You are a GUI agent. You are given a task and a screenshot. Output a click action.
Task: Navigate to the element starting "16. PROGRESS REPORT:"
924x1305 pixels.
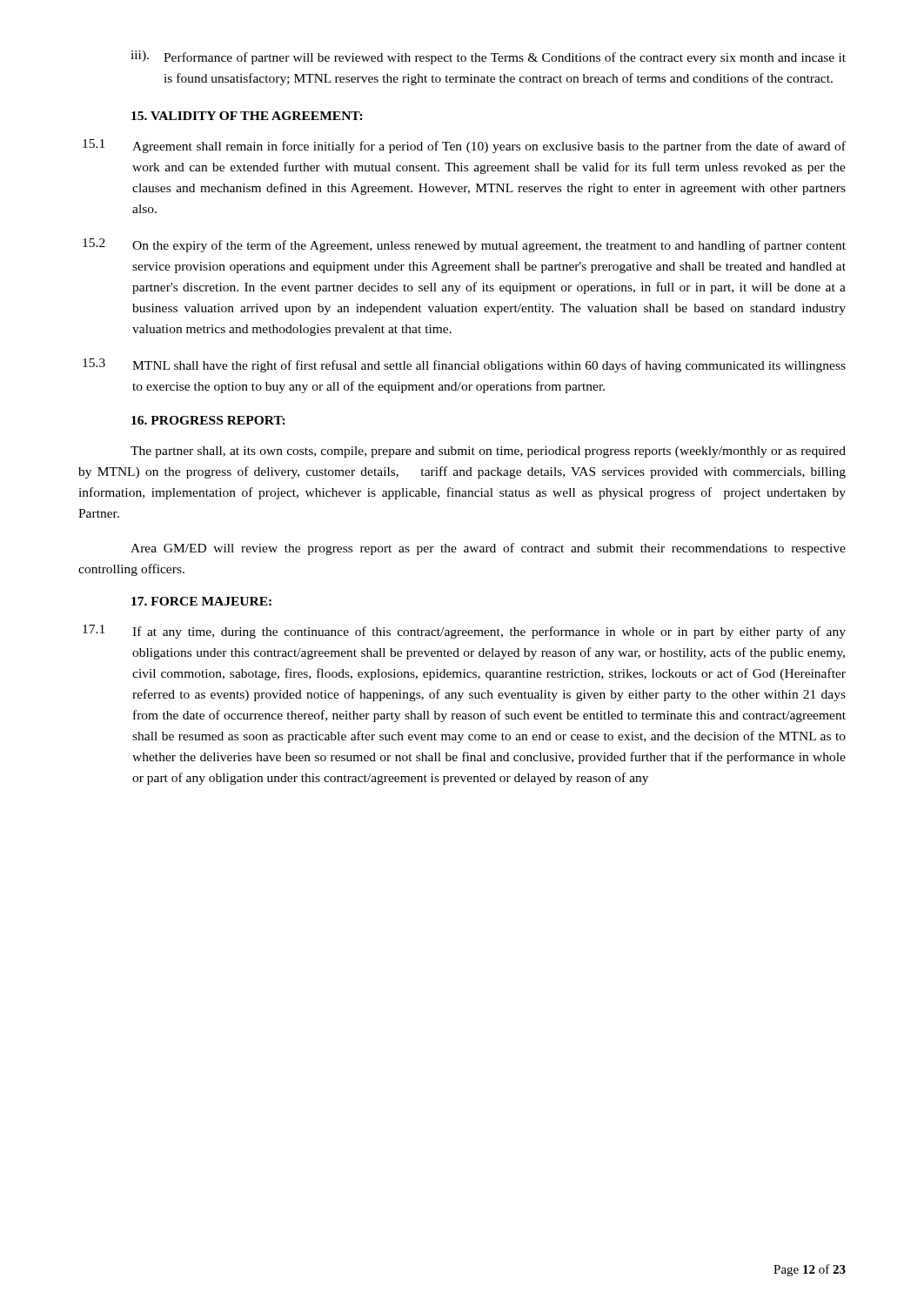point(208,420)
